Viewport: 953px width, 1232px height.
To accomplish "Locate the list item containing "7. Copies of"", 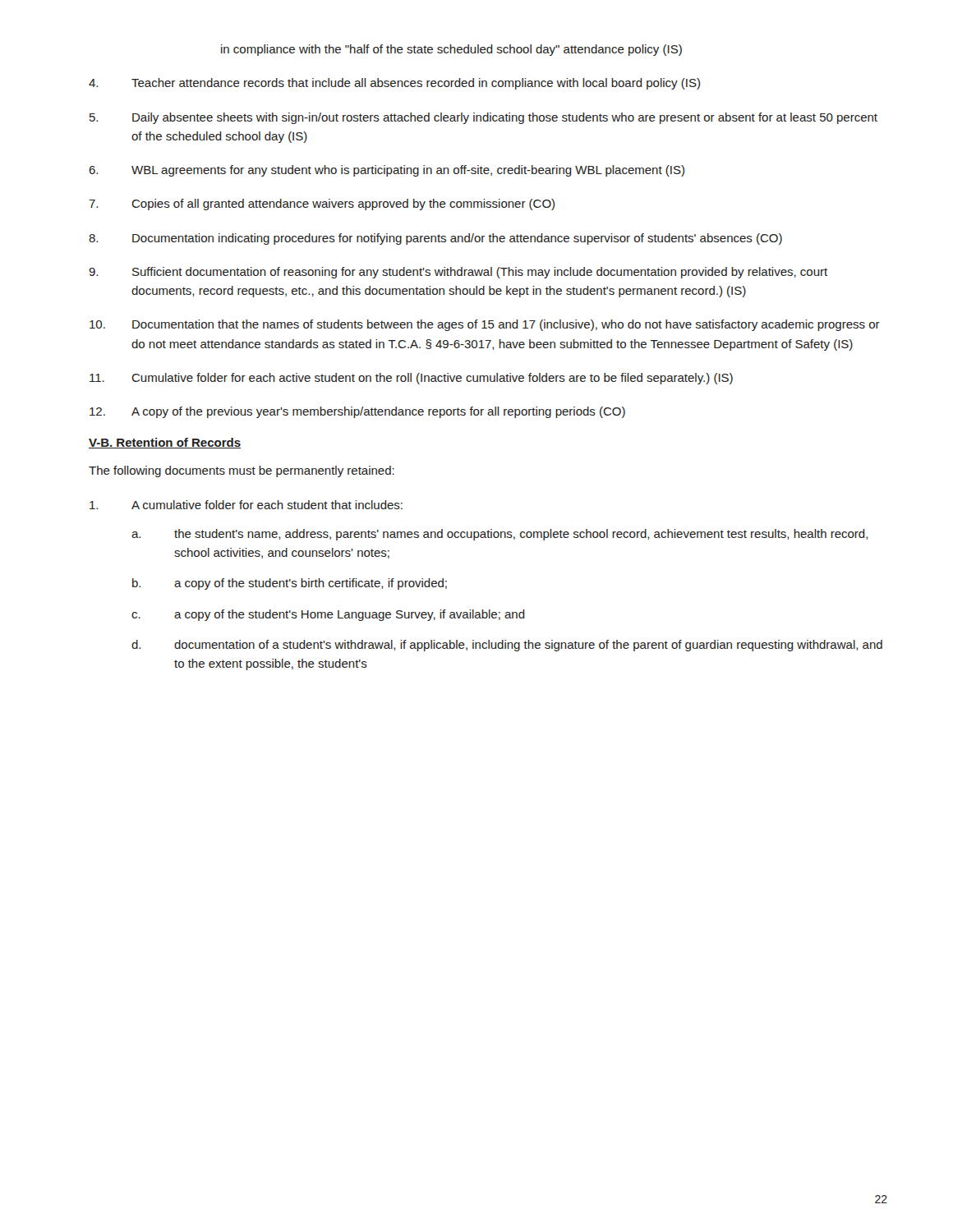I will click(488, 204).
